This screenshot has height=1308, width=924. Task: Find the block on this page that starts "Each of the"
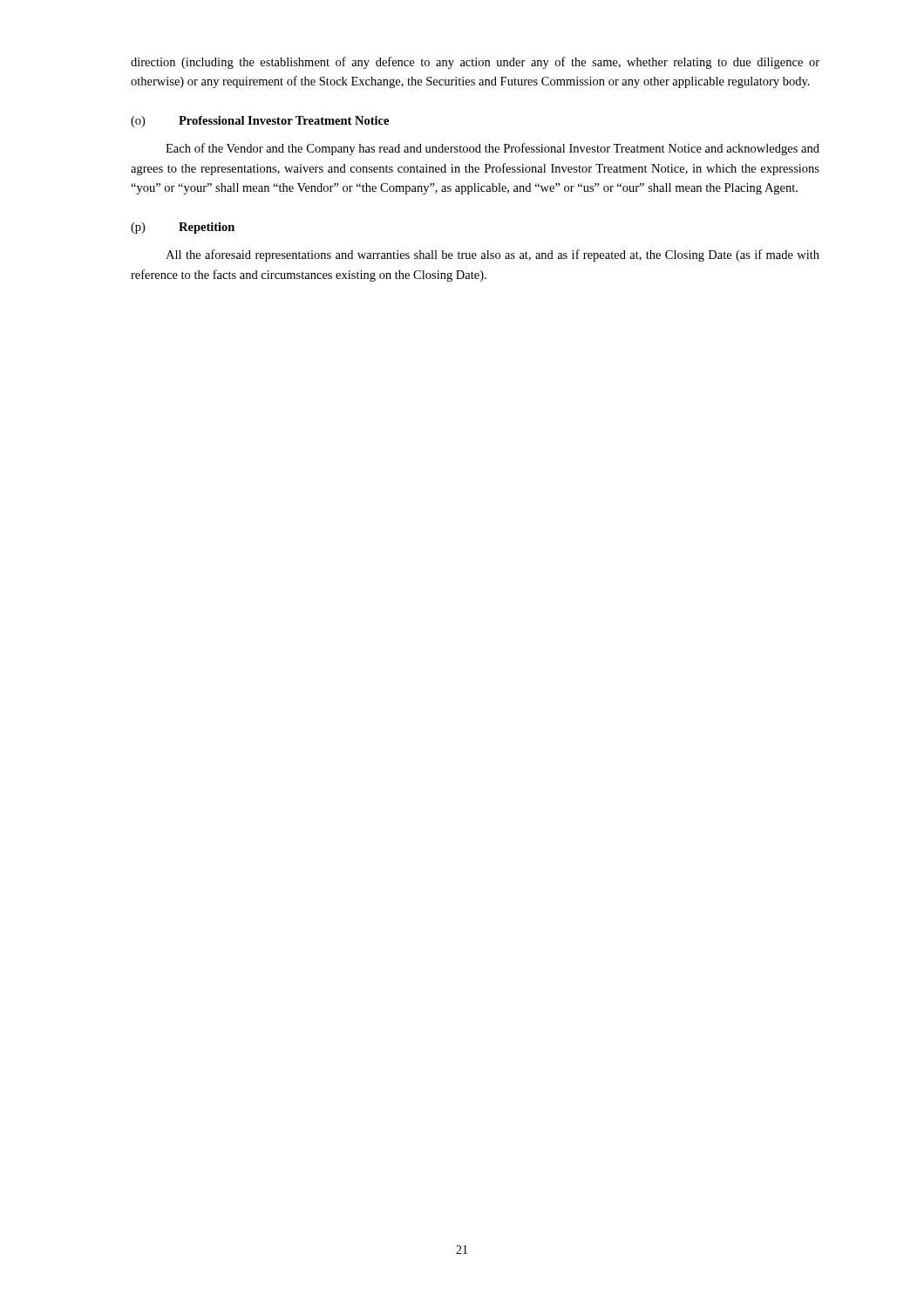[475, 168]
